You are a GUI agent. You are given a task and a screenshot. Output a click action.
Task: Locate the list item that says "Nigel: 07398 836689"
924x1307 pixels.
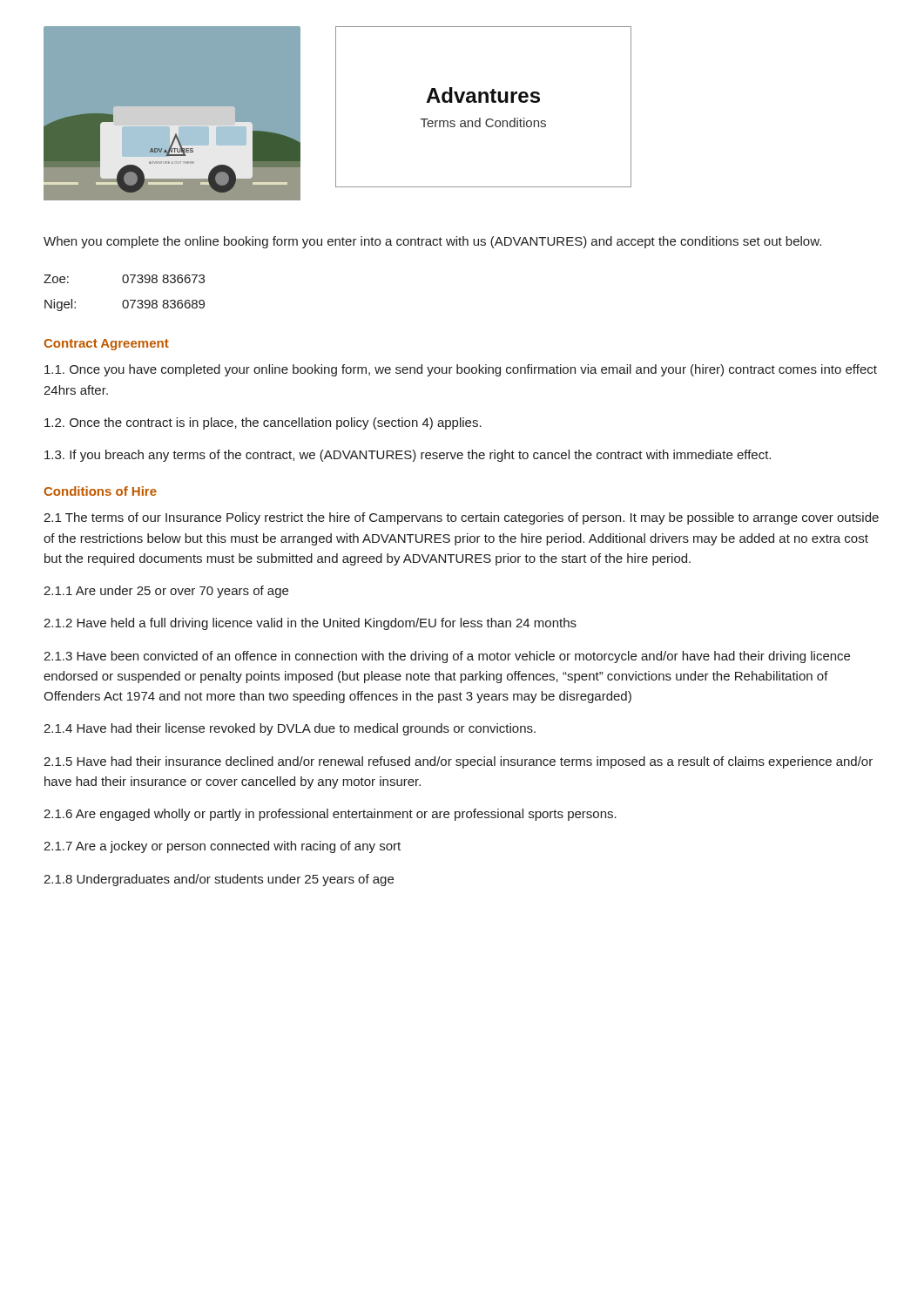(125, 304)
